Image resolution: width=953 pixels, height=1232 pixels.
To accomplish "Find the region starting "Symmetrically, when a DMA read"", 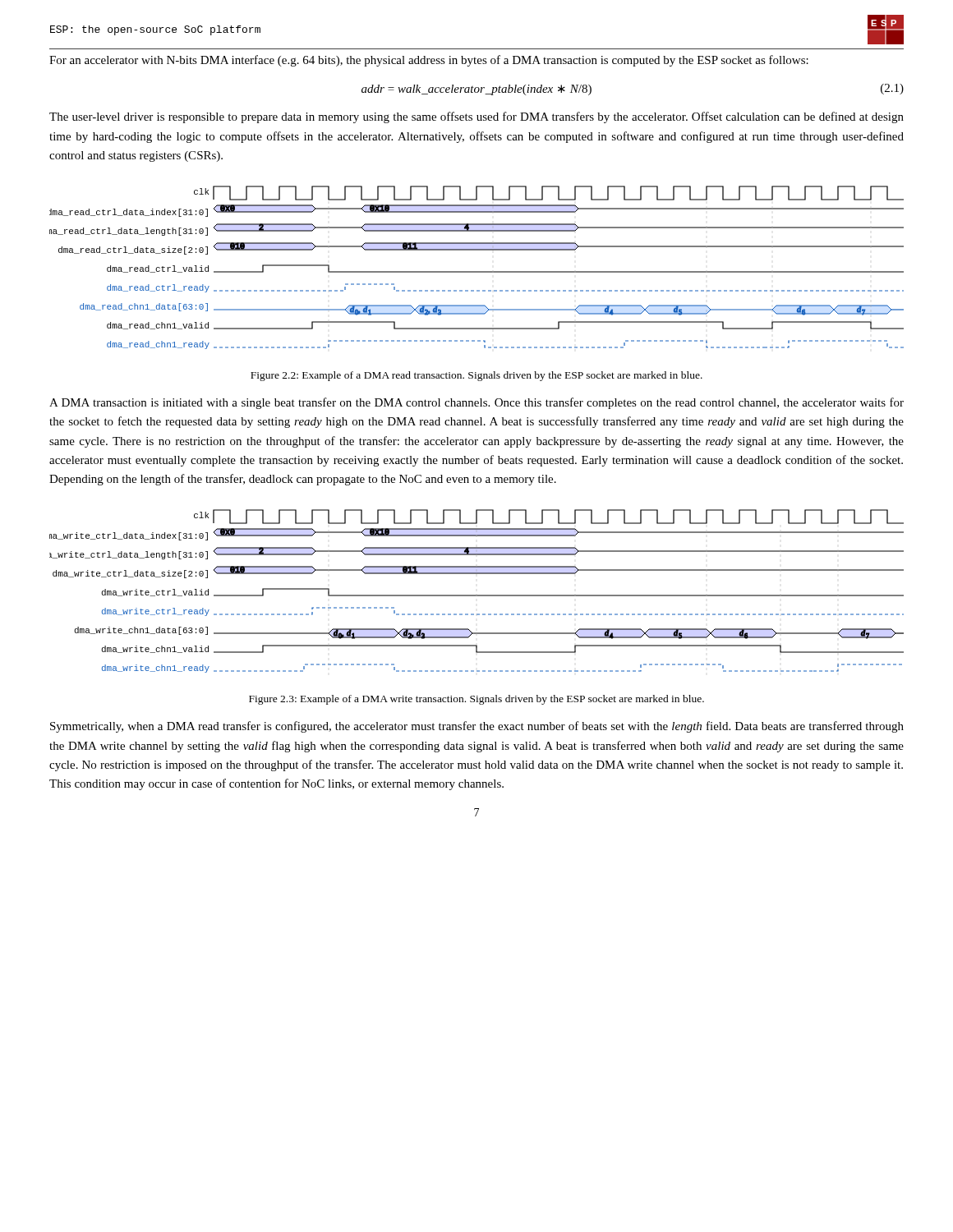I will click(476, 755).
